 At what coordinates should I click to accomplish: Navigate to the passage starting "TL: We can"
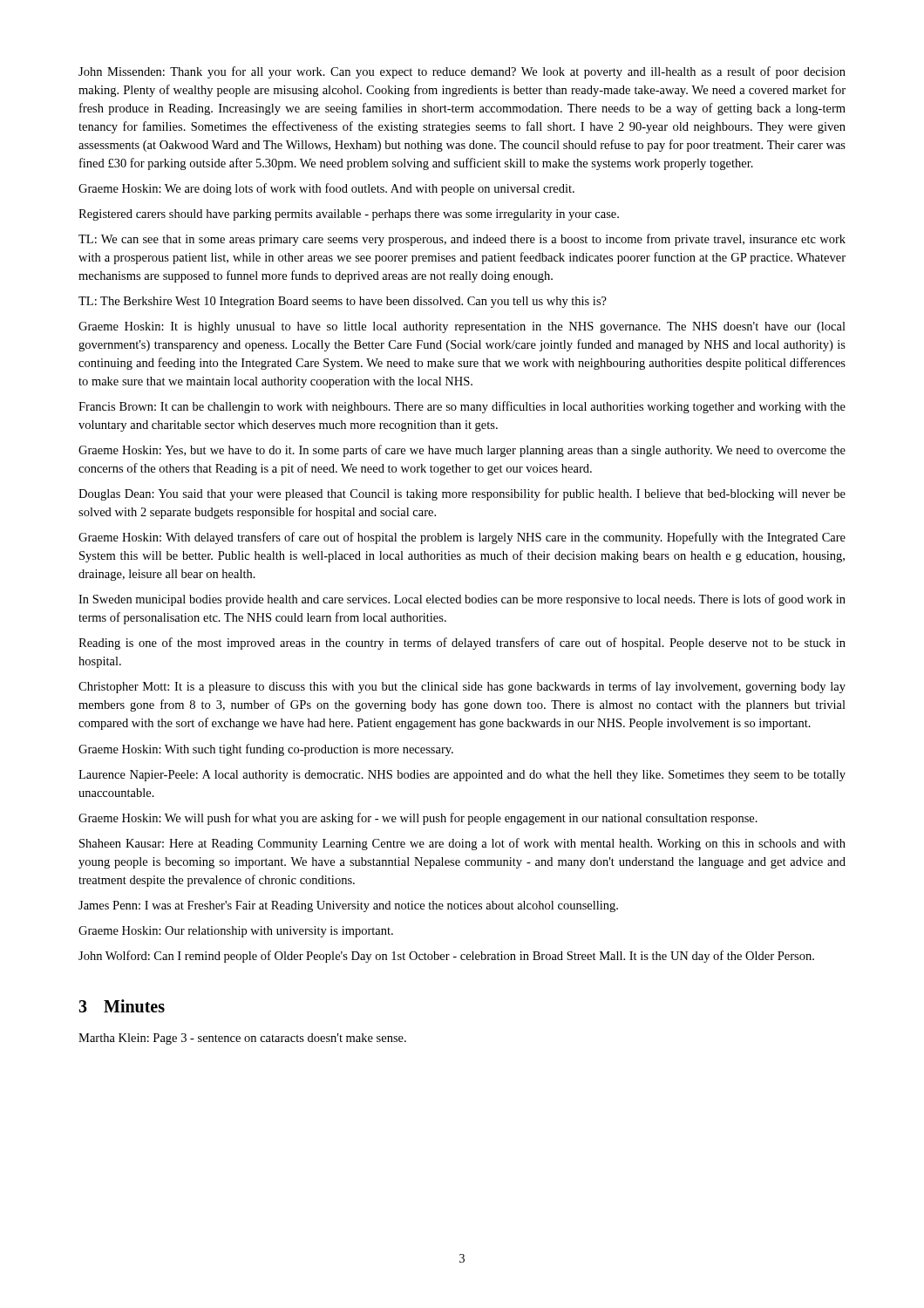pos(462,257)
